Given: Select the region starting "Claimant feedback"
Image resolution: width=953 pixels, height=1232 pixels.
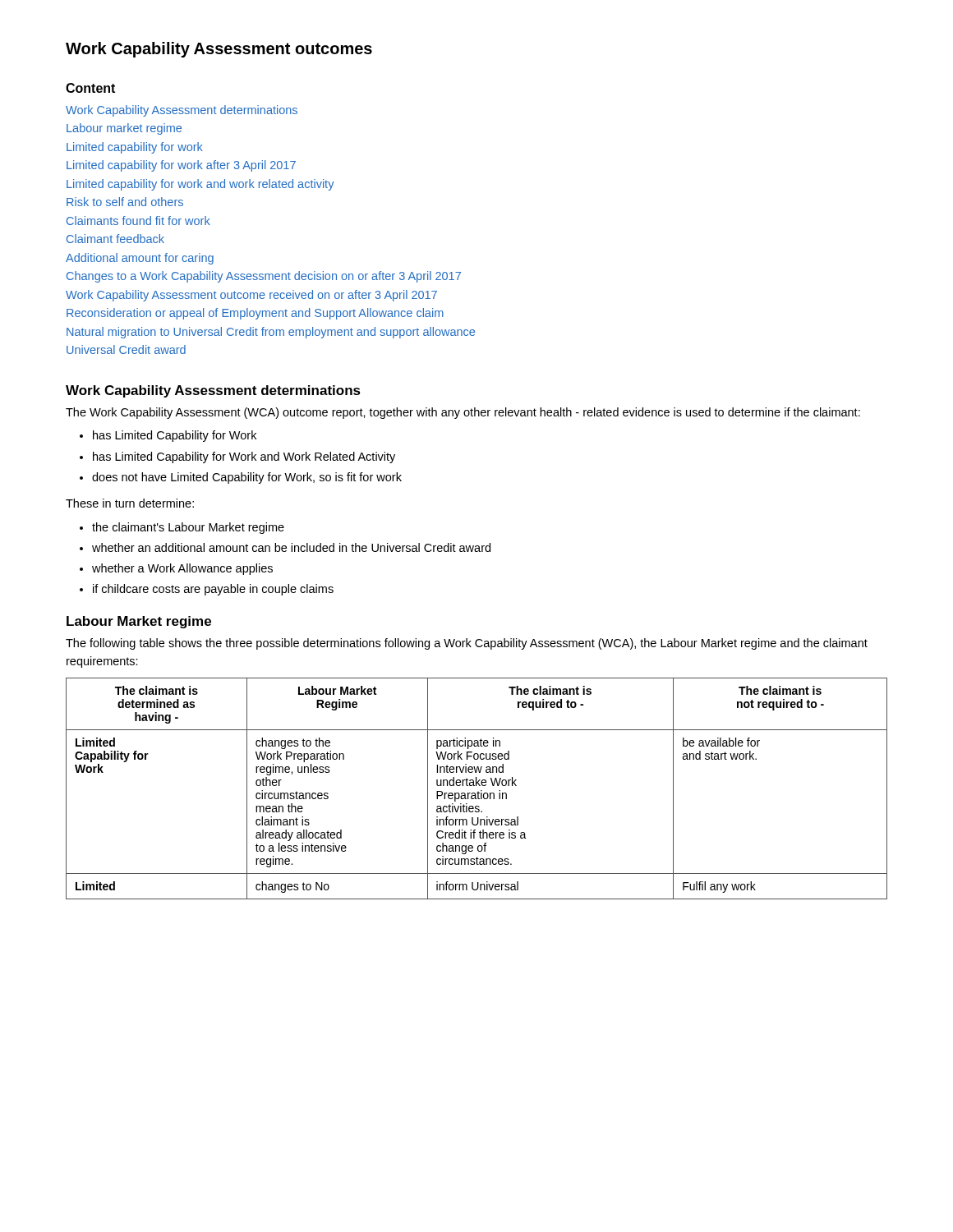Looking at the screenshot, I should pyautogui.click(x=115, y=239).
